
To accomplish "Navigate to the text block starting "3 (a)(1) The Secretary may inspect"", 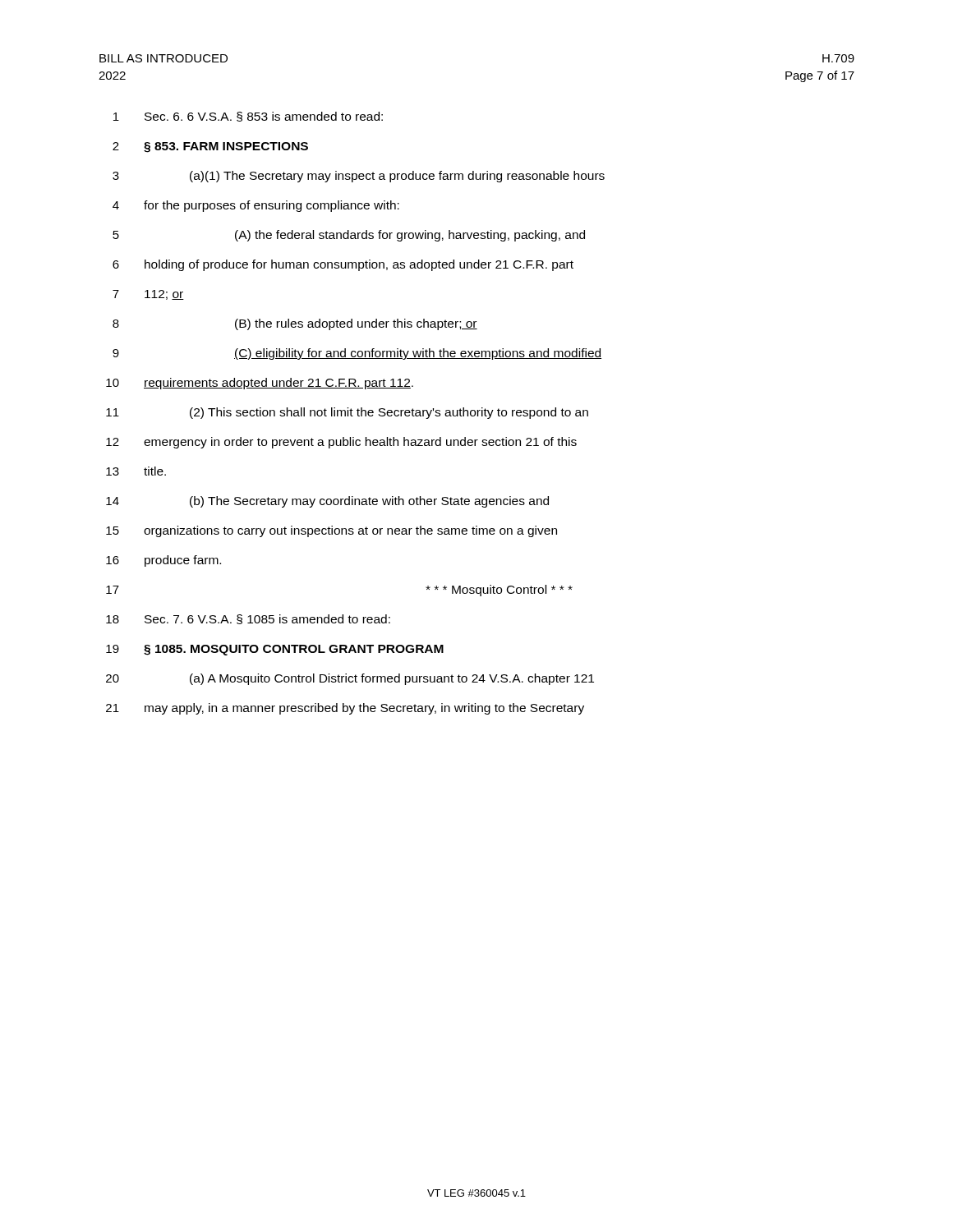I will pos(476,176).
